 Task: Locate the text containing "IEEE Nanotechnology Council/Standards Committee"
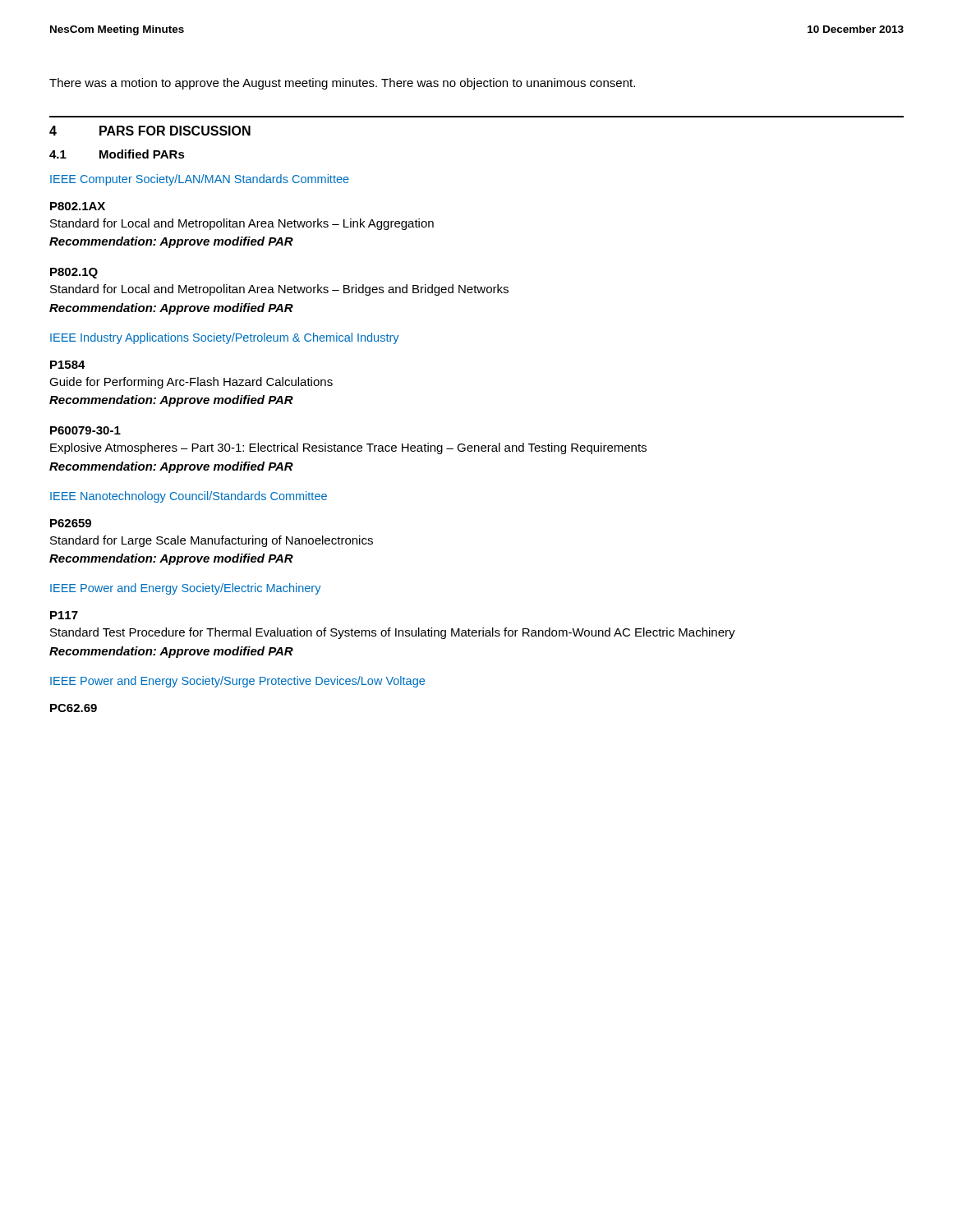[188, 496]
